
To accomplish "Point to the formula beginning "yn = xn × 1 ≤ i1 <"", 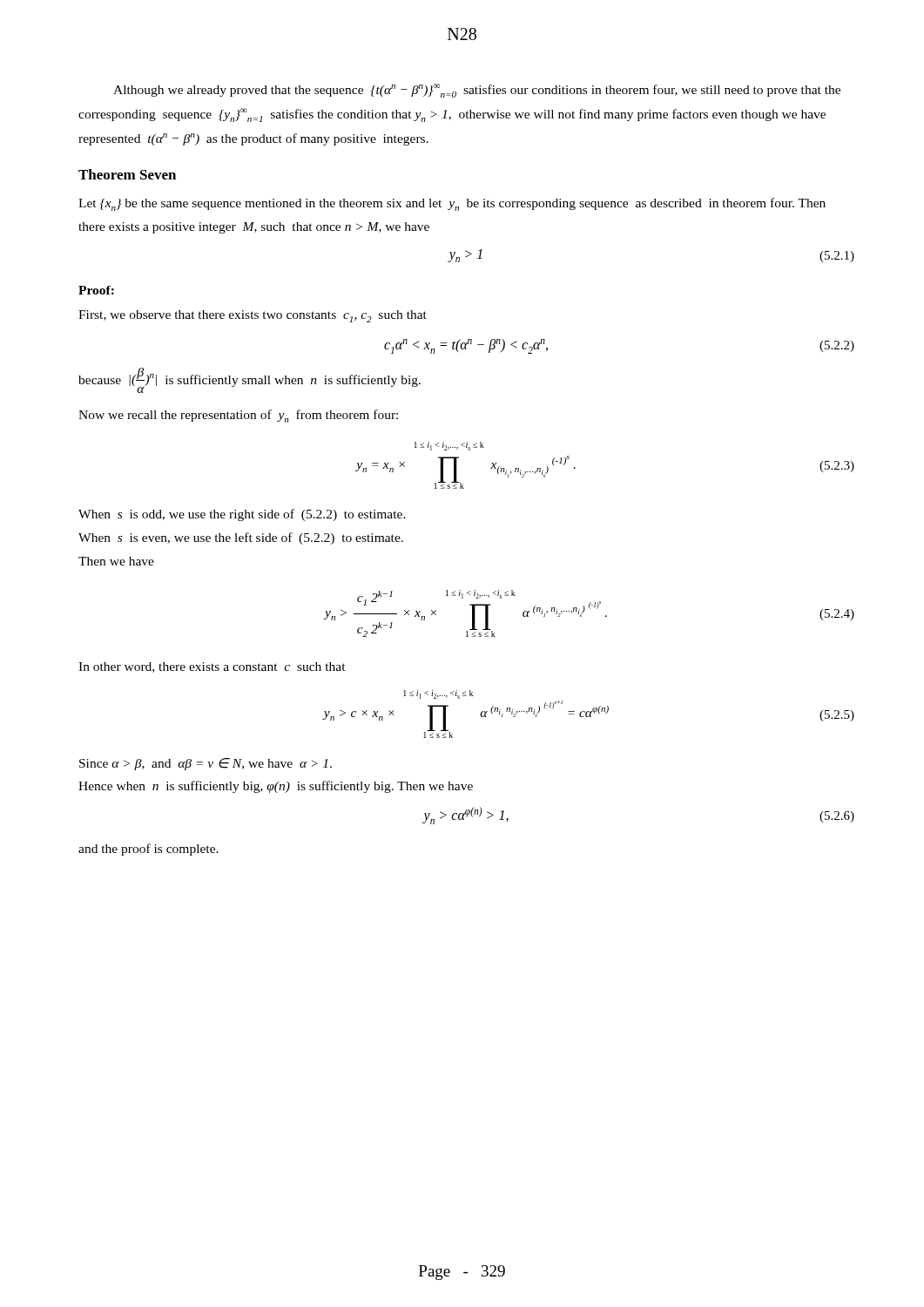I will tap(449, 446).
